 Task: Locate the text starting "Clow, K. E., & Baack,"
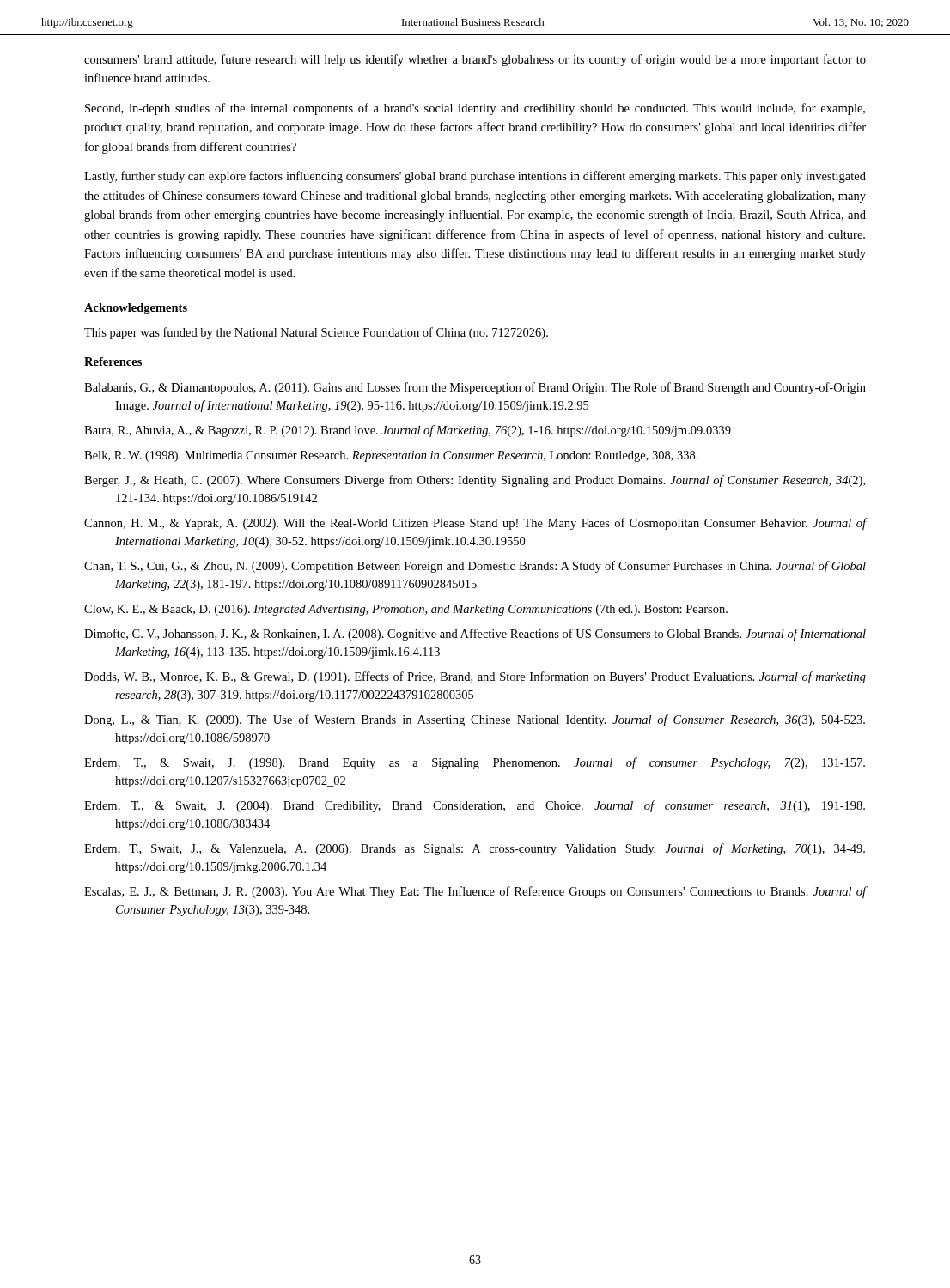pyautogui.click(x=406, y=609)
